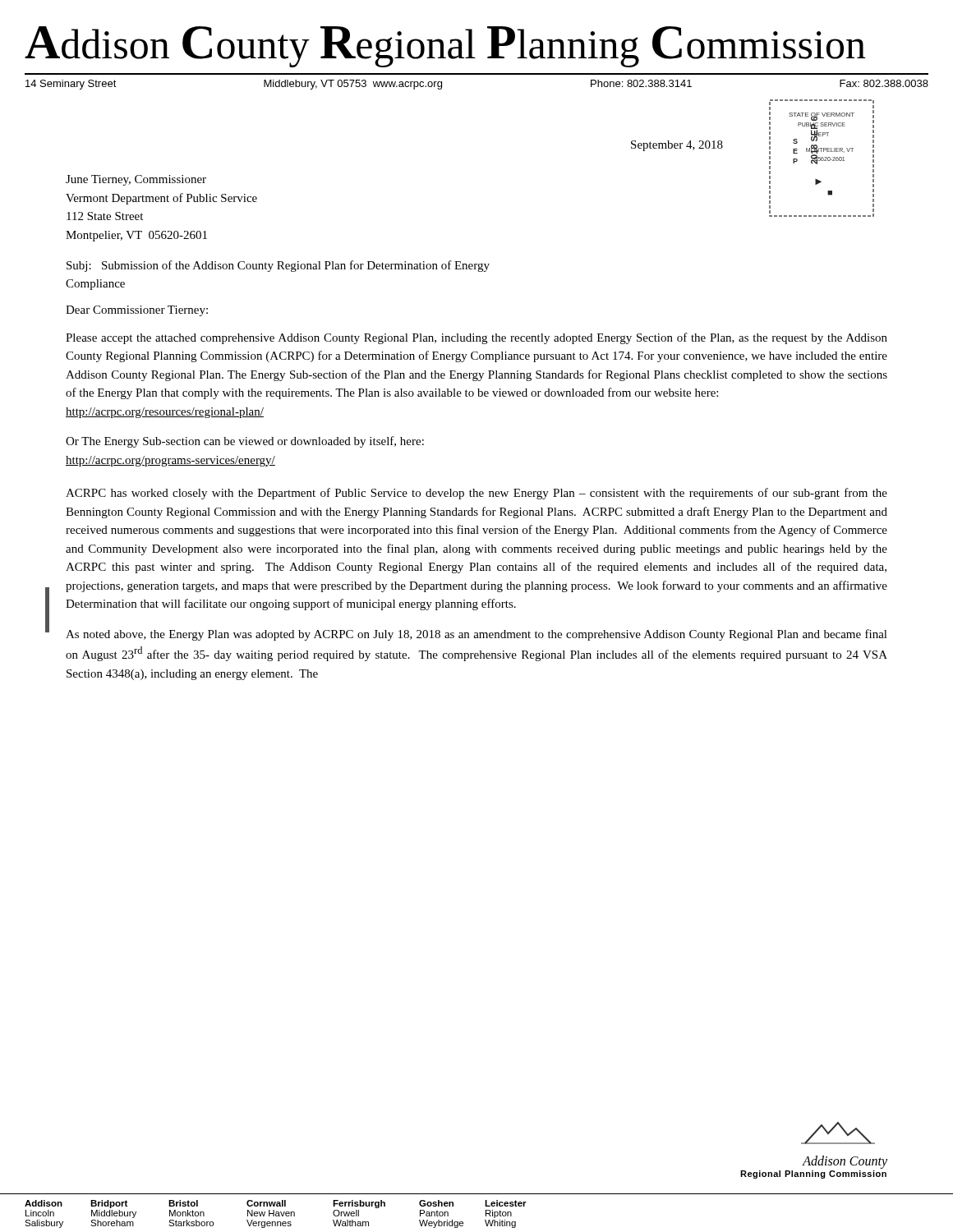Screen dimensions: 1232x953
Task: Where does it say "Dear Commissioner Tierney:"?
Action: pos(137,309)
